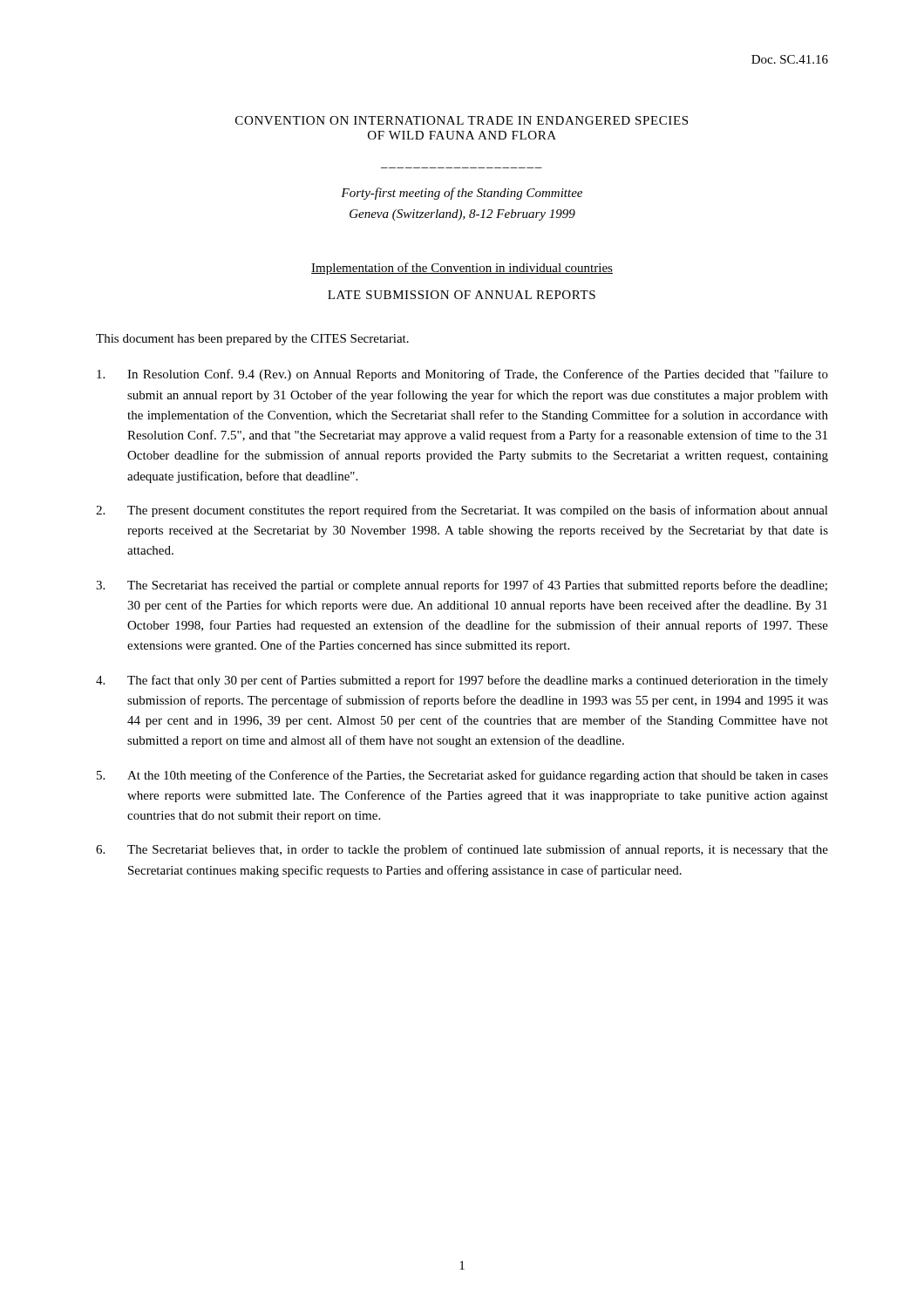Locate the element starting "Implementation of the Convention in individual"
Screen dimensions: 1308x924
(462, 268)
